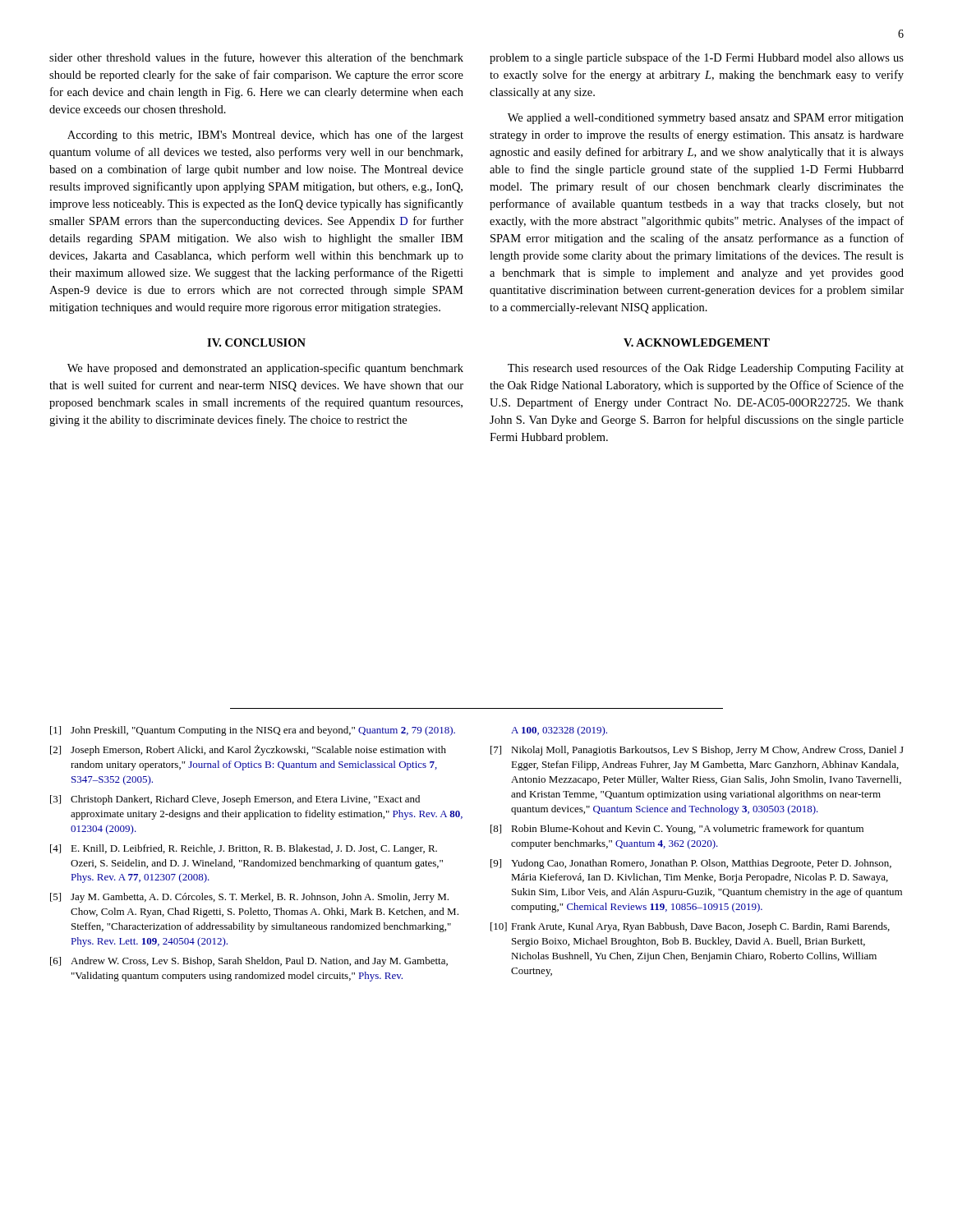Locate the block of text that opens with "[6] Andrew W. Cross, Lev S."
953x1232 pixels.
click(256, 968)
